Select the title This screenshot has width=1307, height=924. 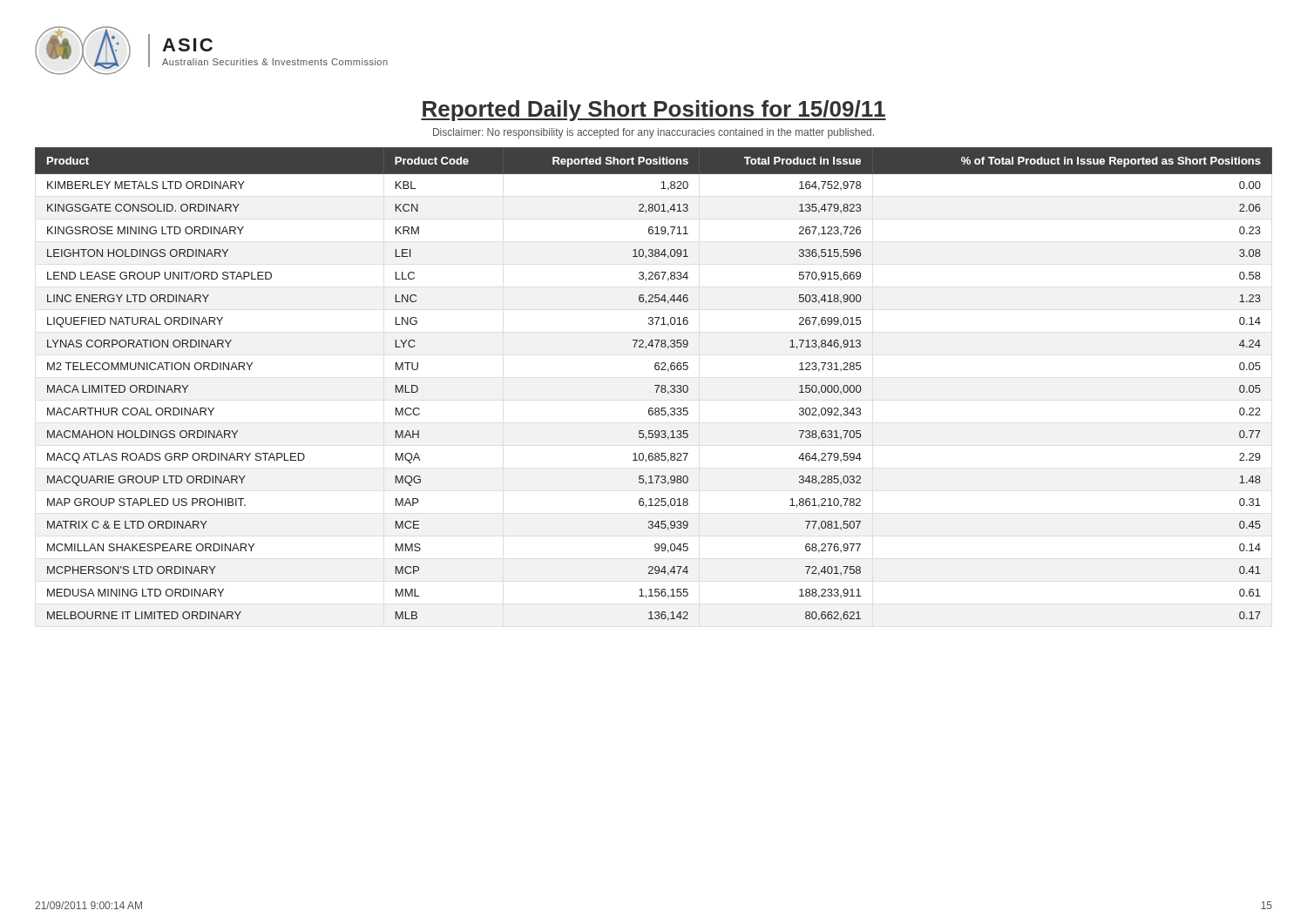[x=654, y=109]
